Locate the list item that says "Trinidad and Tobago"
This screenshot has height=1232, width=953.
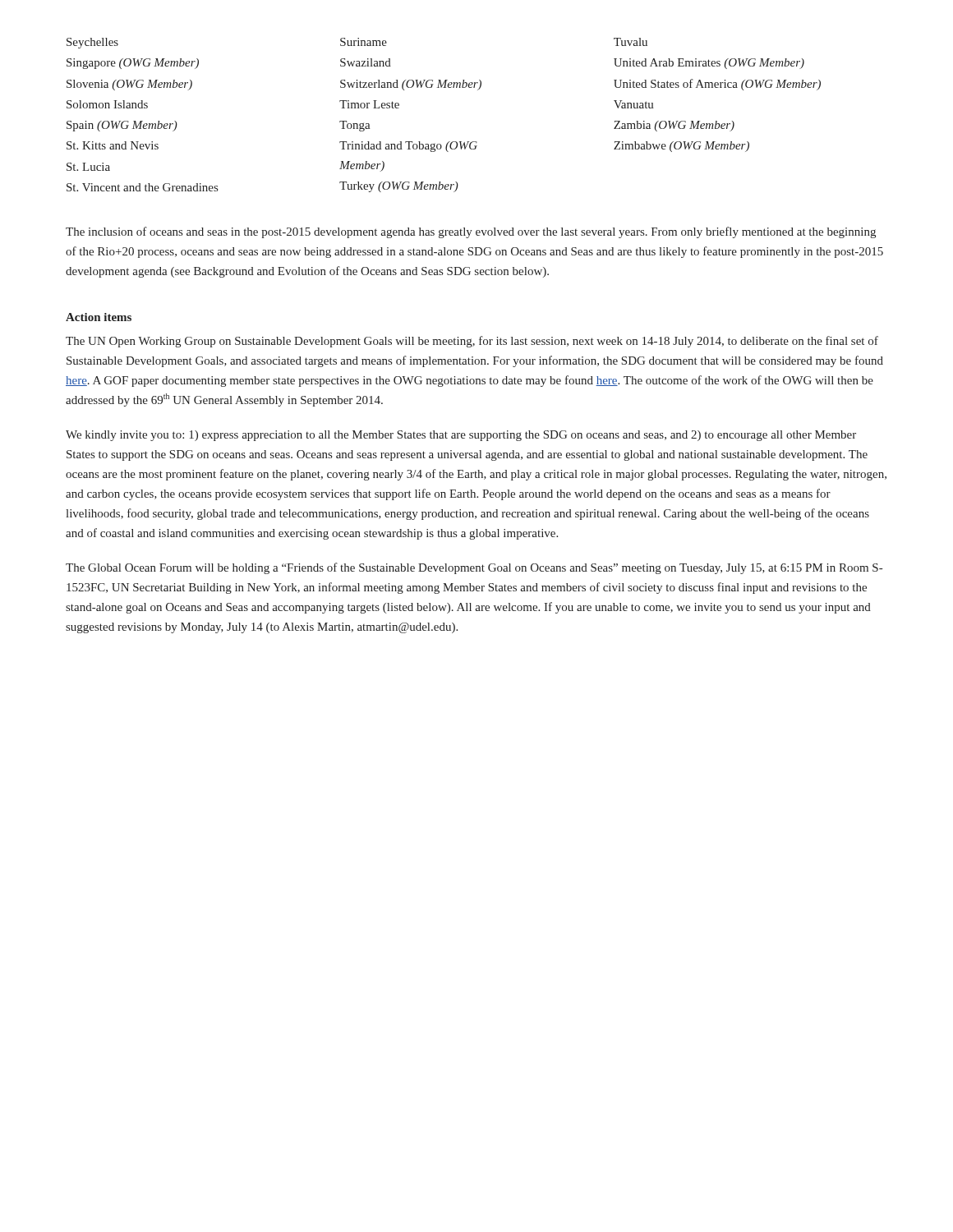pyautogui.click(x=408, y=155)
